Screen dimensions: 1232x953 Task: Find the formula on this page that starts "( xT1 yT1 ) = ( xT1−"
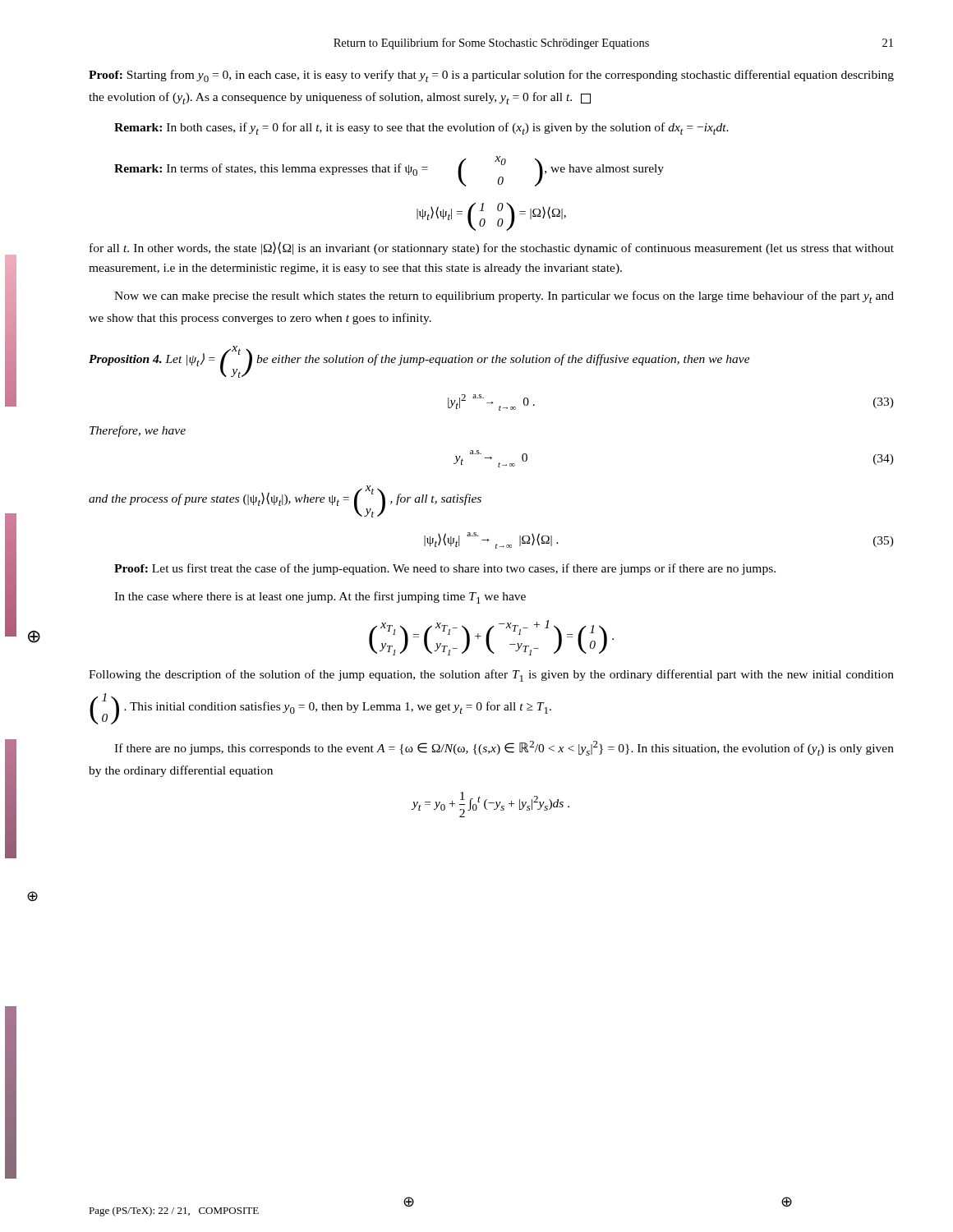[491, 637]
